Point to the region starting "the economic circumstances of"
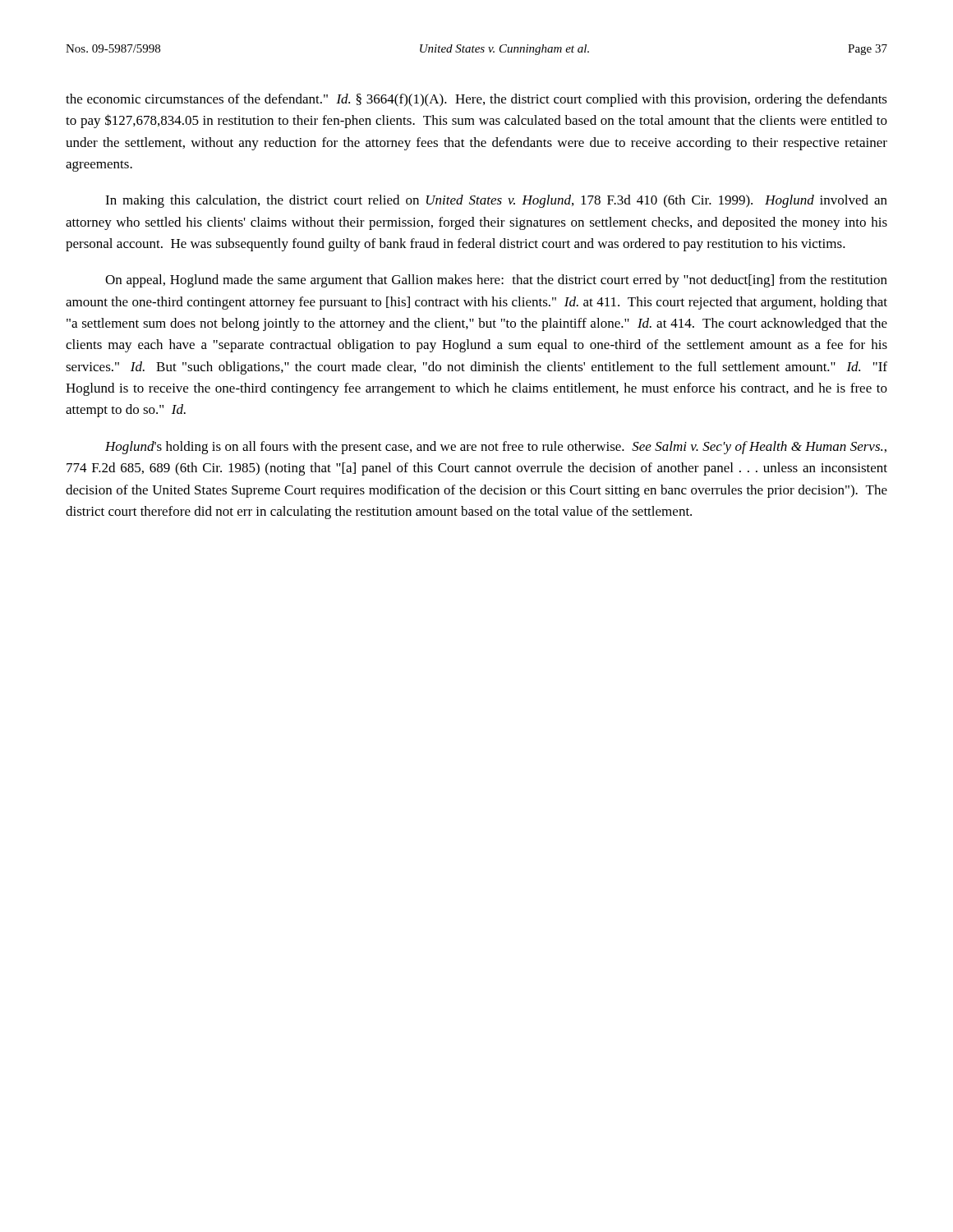Viewport: 953px width, 1232px height. 476,132
